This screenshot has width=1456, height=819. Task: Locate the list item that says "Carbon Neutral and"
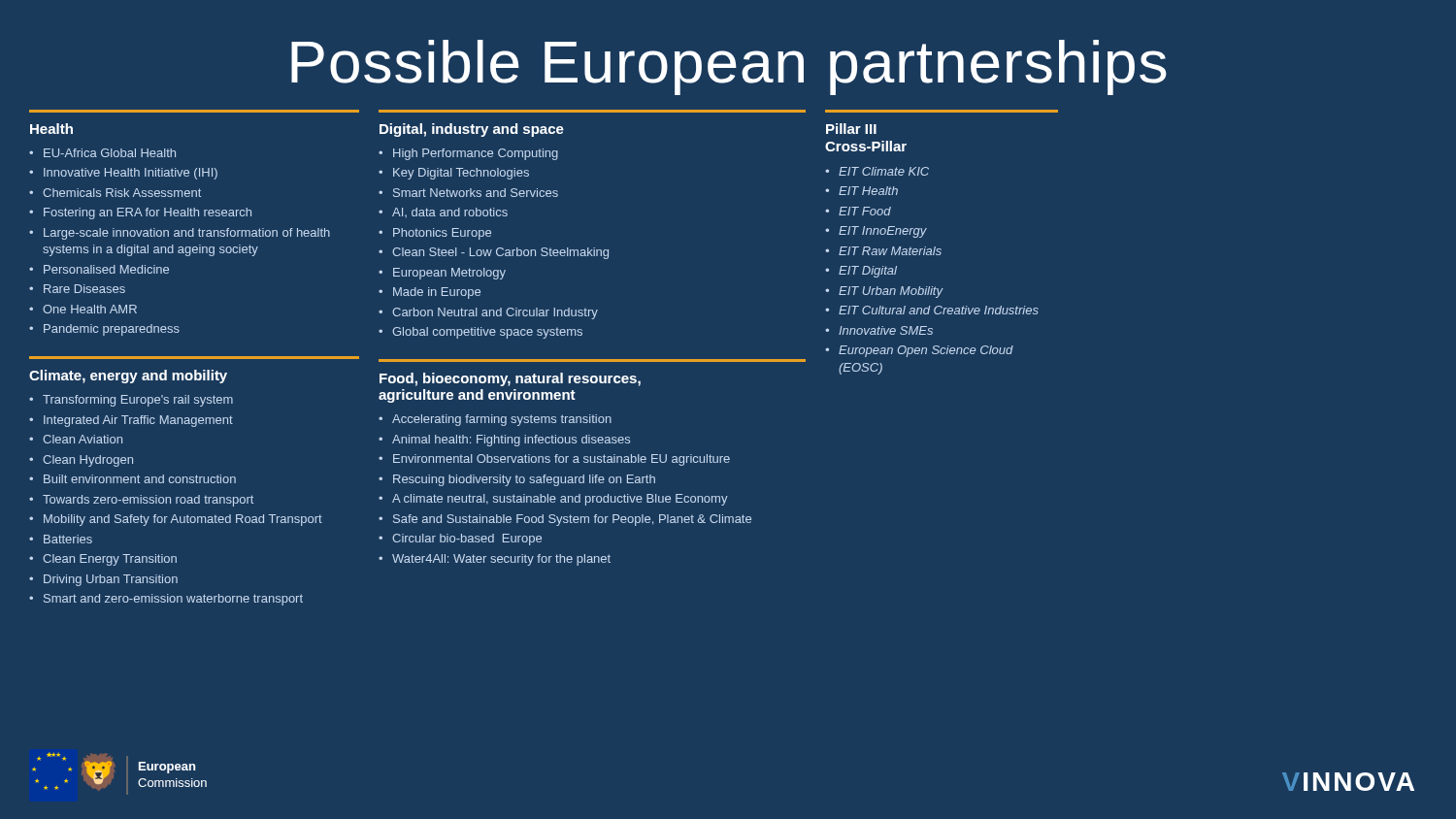point(495,312)
